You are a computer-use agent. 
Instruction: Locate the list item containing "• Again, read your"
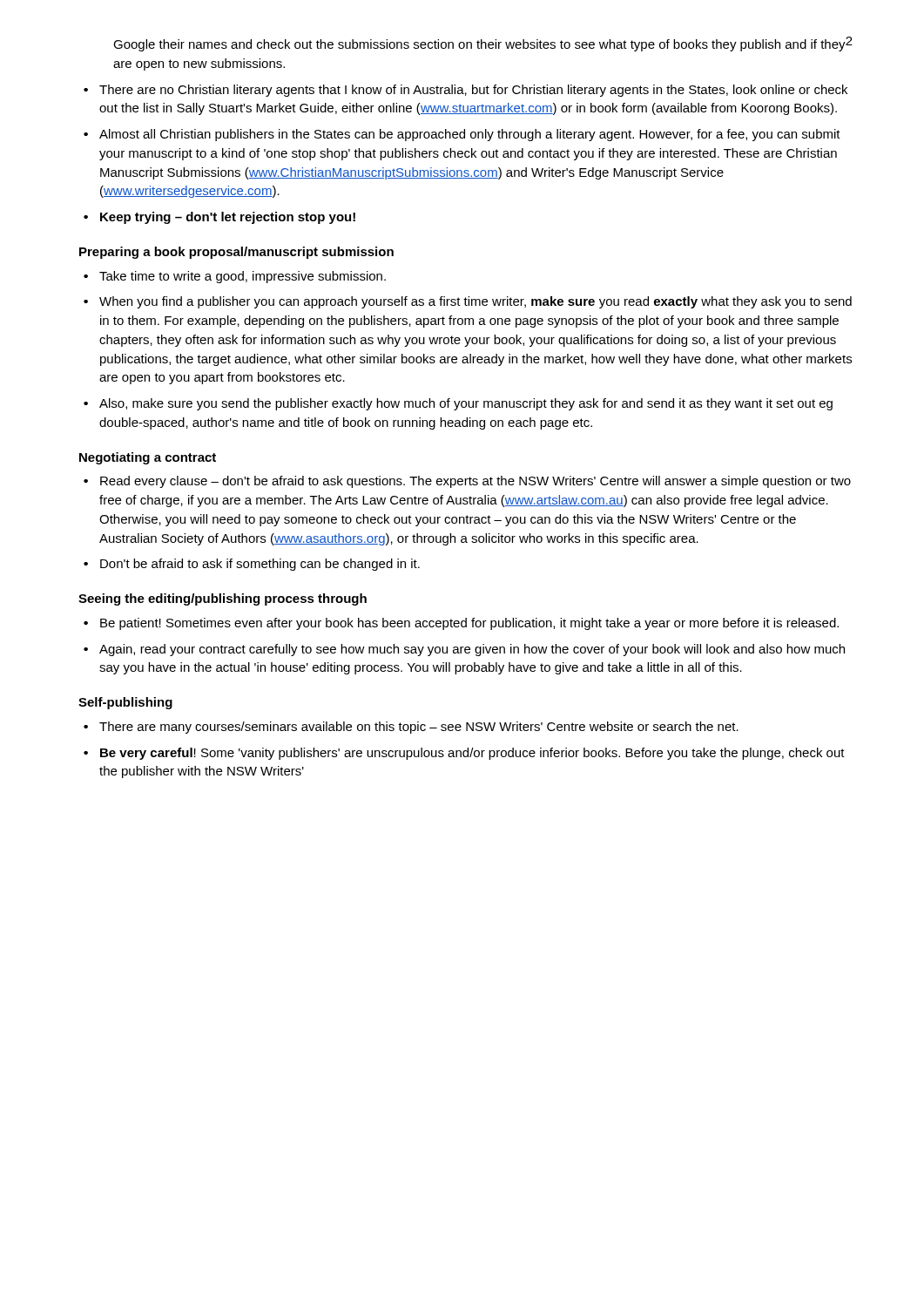(465, 657)
